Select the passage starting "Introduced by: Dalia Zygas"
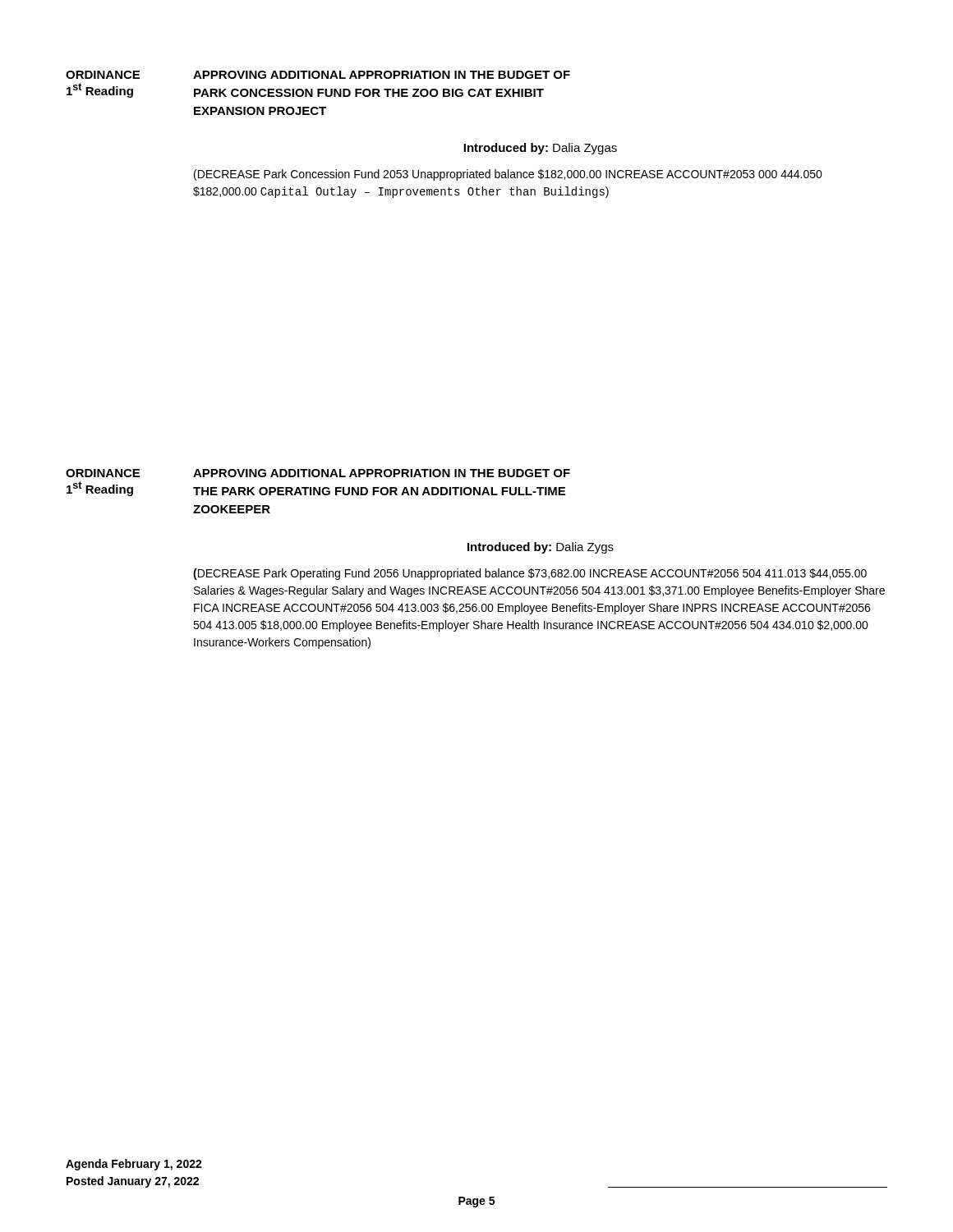 point(540,148)
